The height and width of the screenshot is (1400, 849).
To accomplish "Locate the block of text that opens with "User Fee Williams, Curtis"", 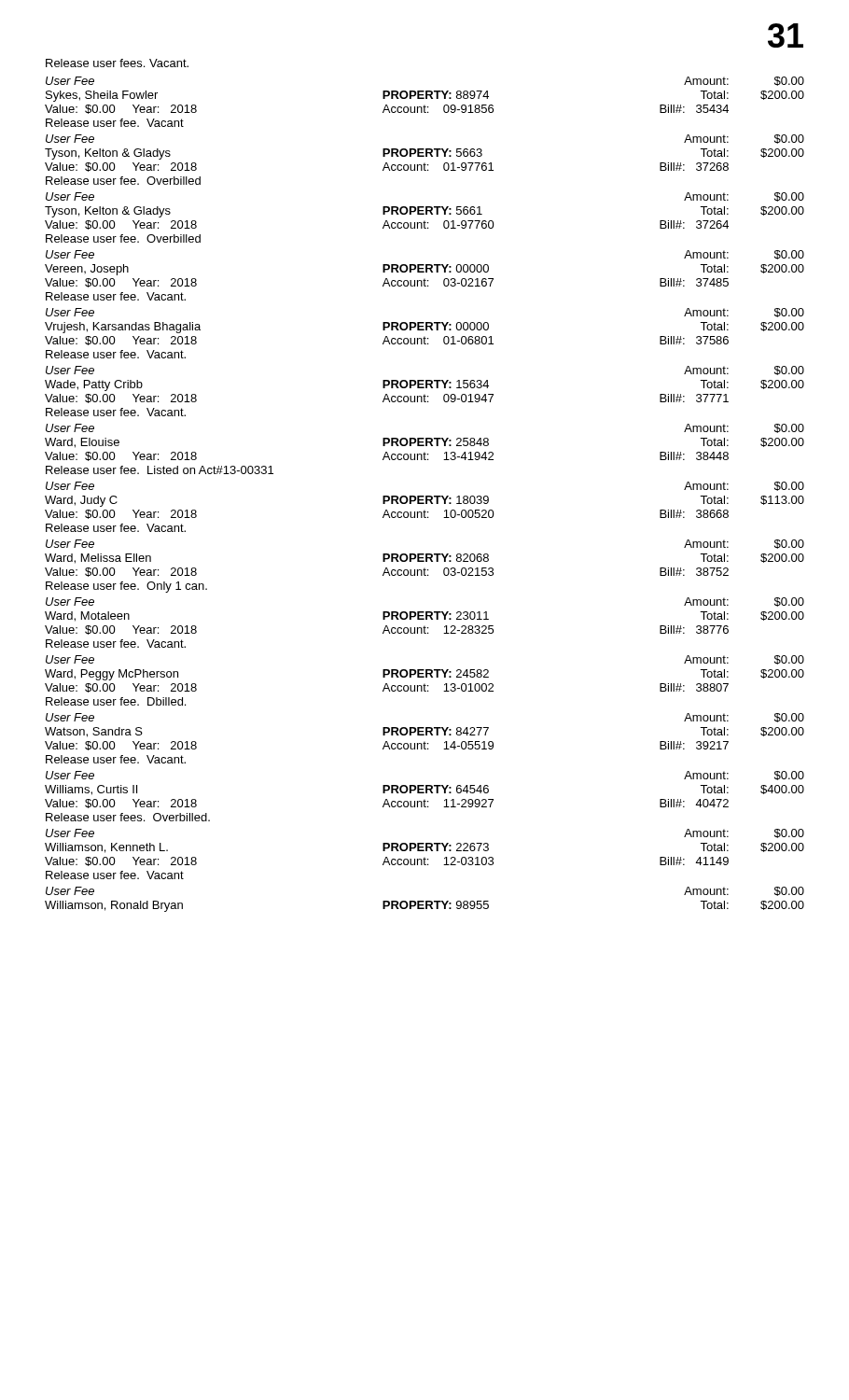I will click(x=424, y=796).
